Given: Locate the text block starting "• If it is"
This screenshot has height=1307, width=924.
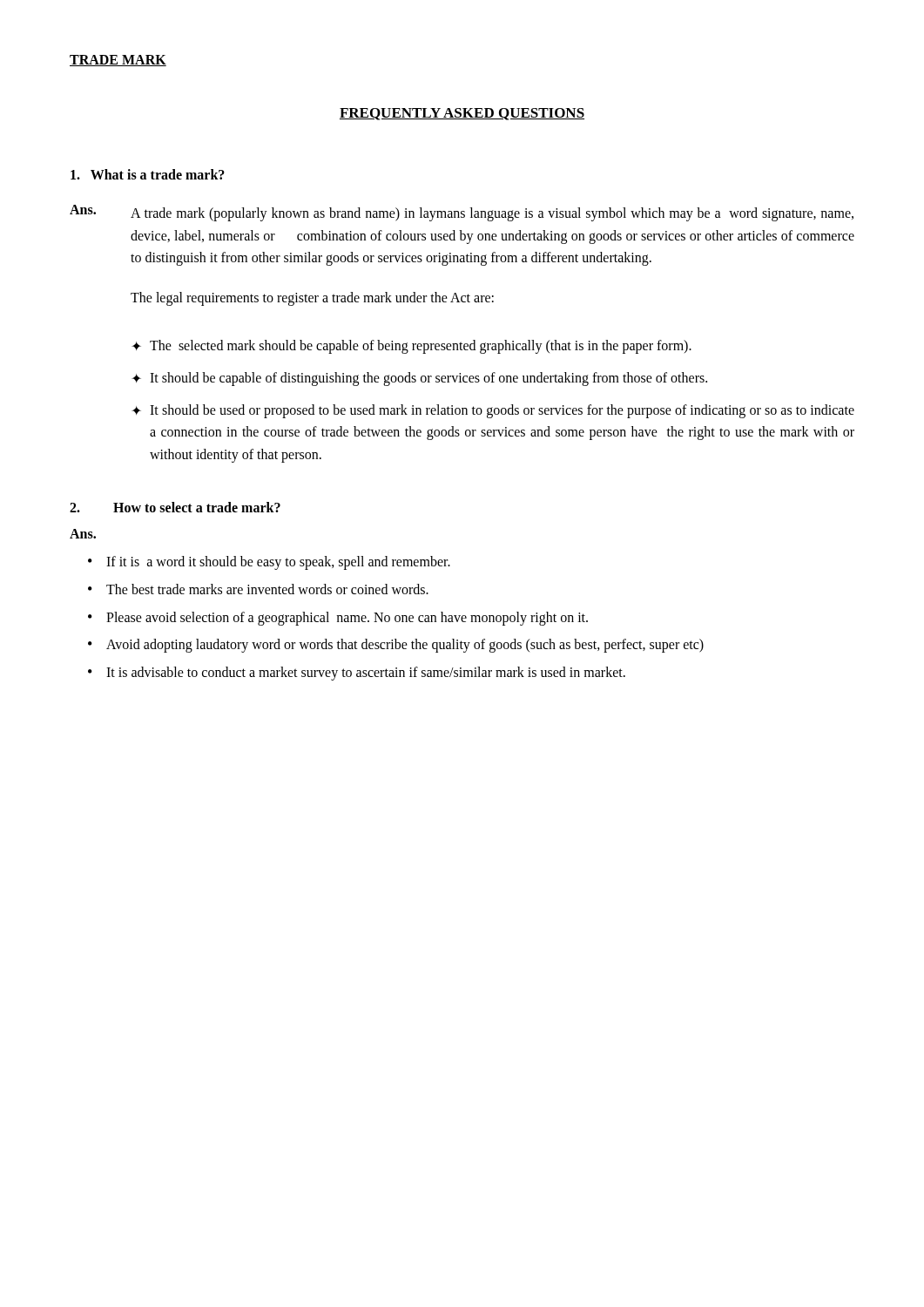Looking at the screenshot, I should (x=269, y=563).
